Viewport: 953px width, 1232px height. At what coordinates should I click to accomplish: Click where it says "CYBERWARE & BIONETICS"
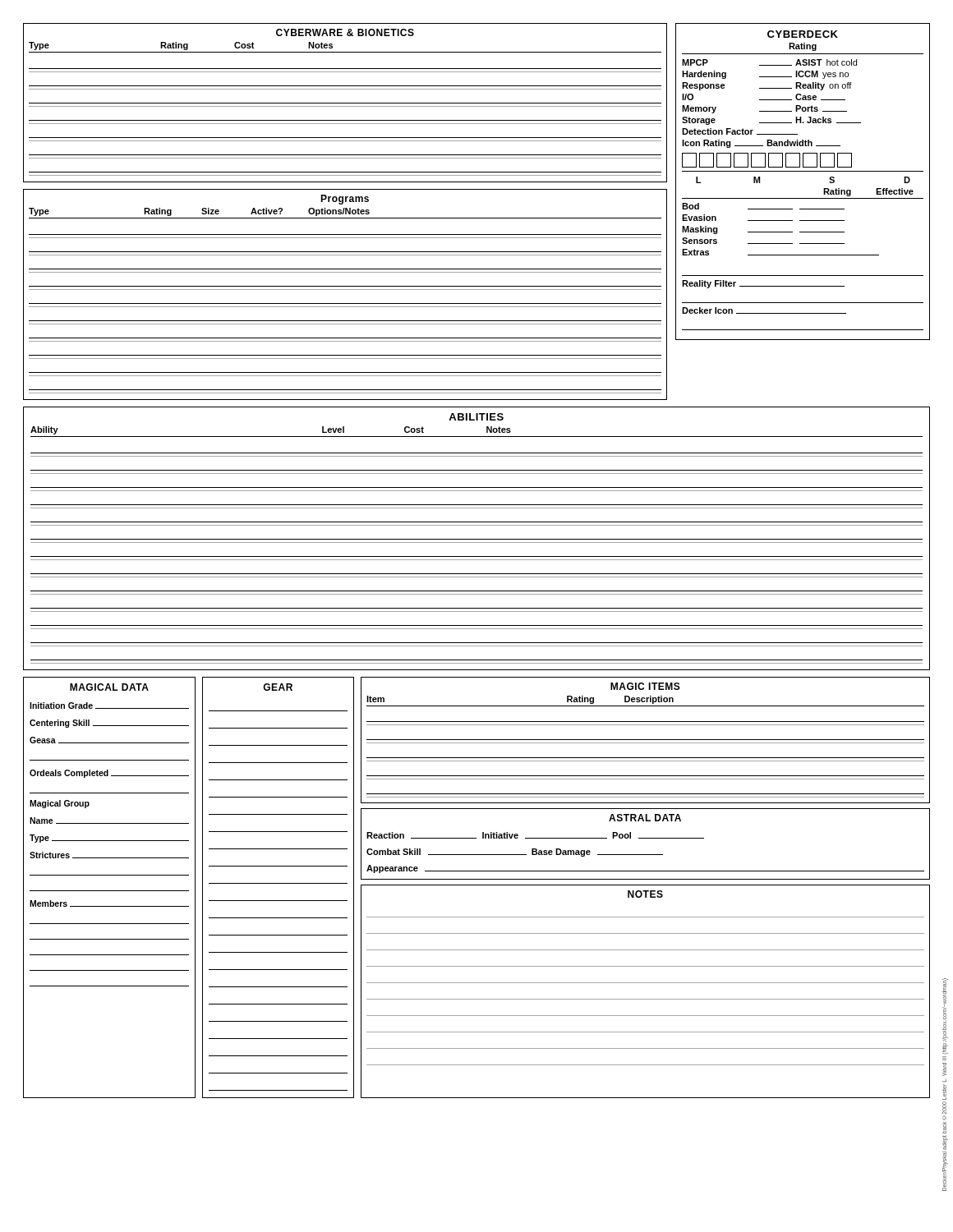[x=345, y=33]
